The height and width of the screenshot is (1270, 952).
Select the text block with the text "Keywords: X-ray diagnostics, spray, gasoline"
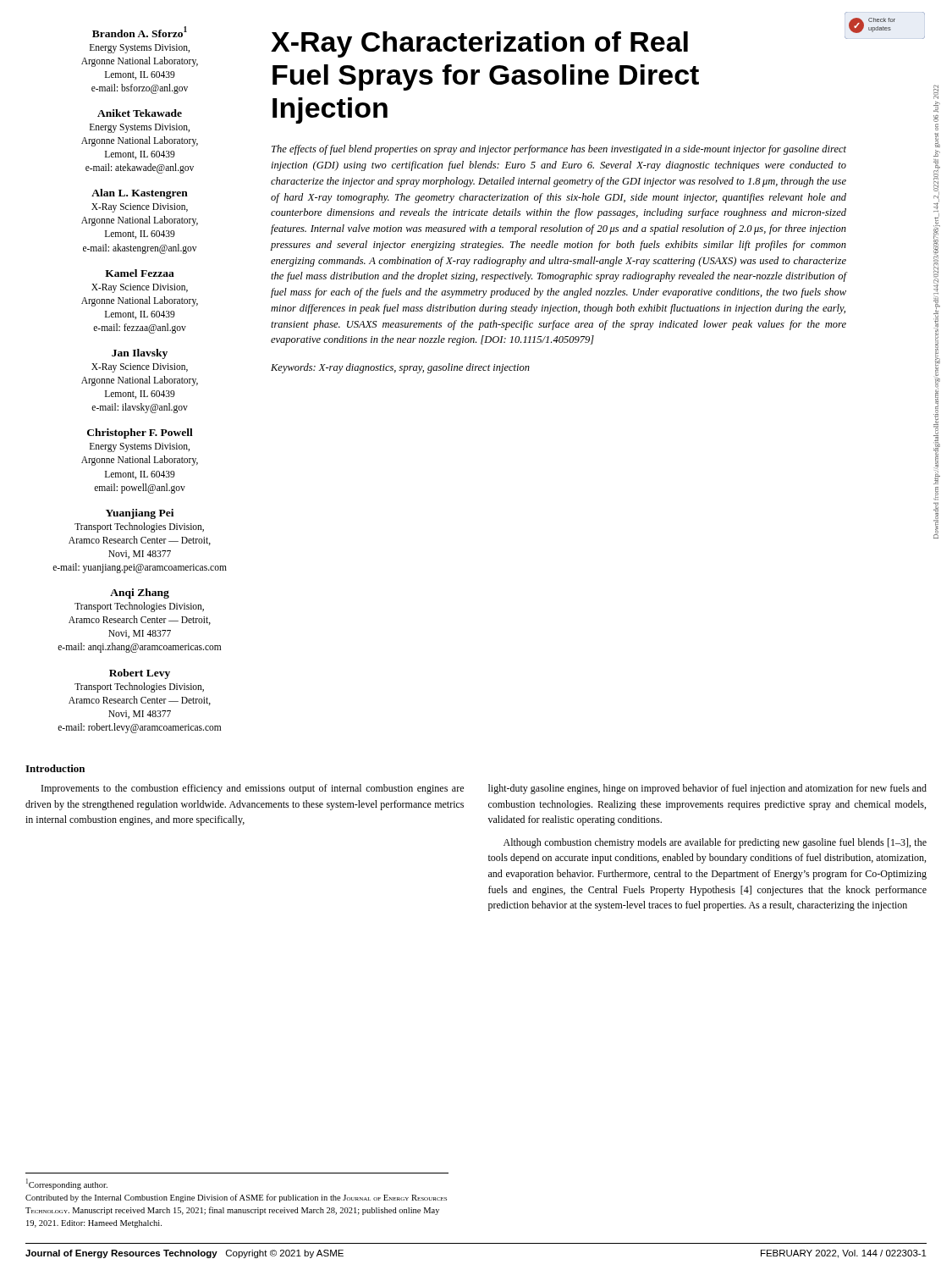click(x=400, y=367)
